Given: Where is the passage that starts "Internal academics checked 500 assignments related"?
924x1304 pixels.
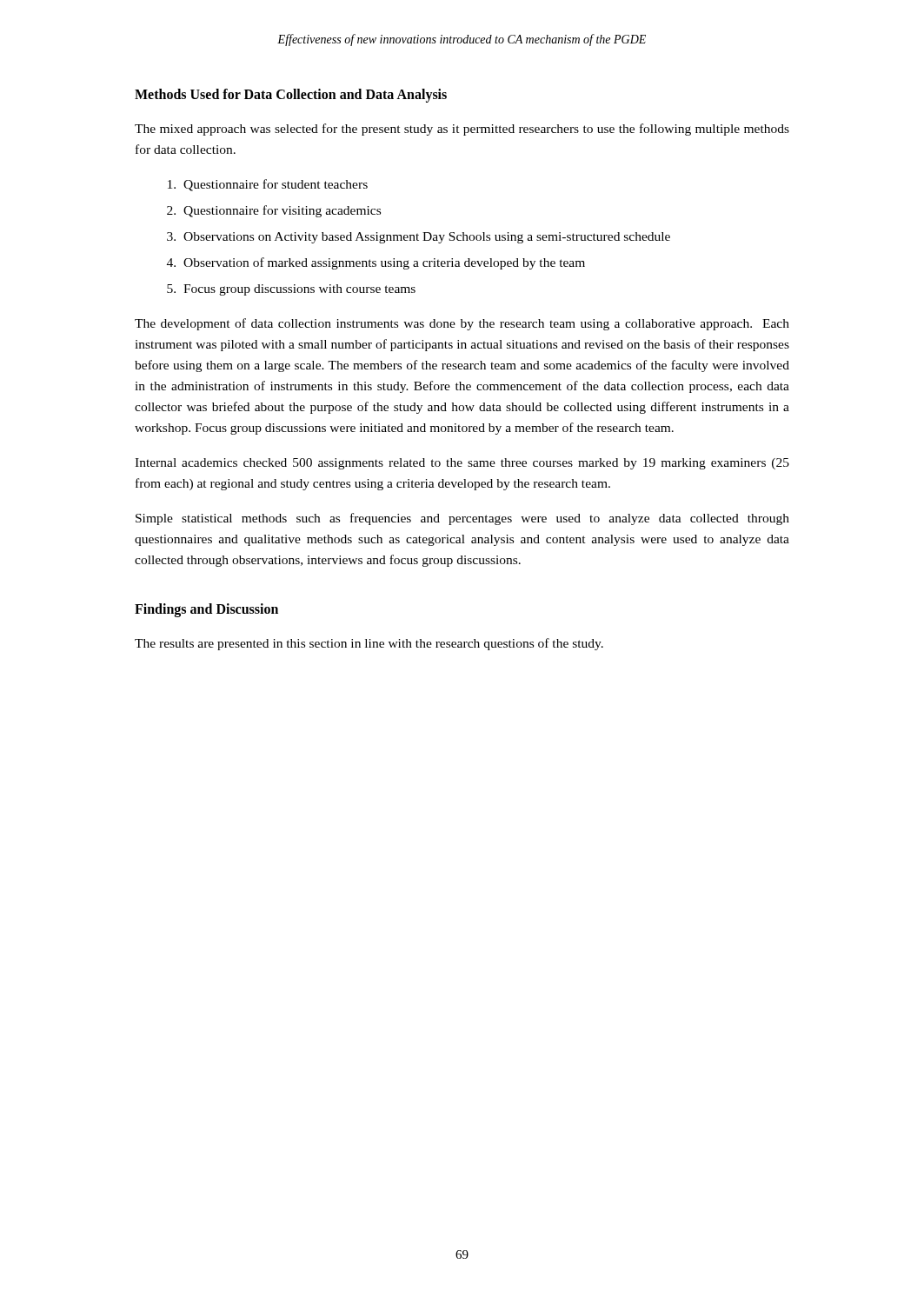Looking at the screenshot, I should (462, 473).
